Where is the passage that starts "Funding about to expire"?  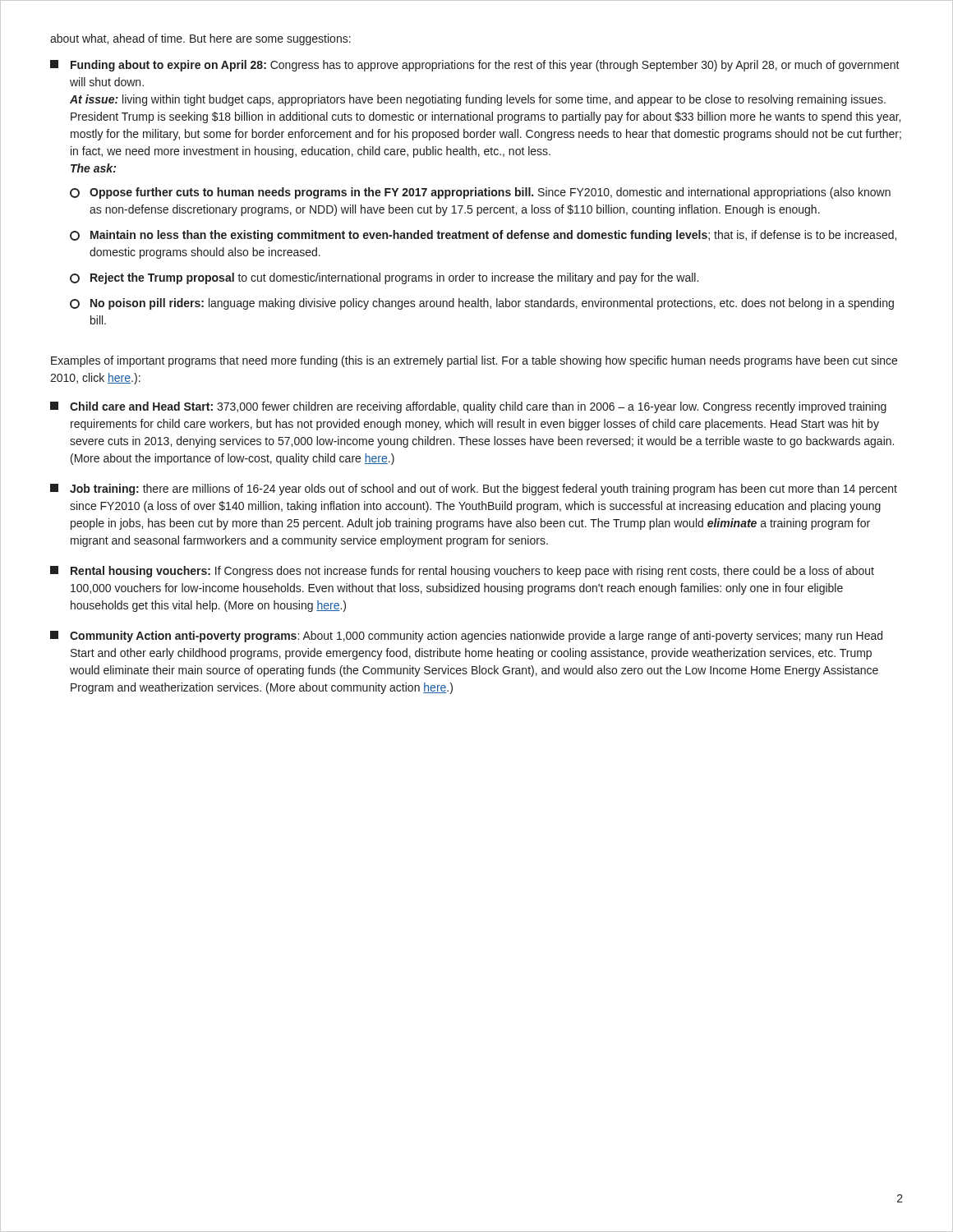point(476,197)
